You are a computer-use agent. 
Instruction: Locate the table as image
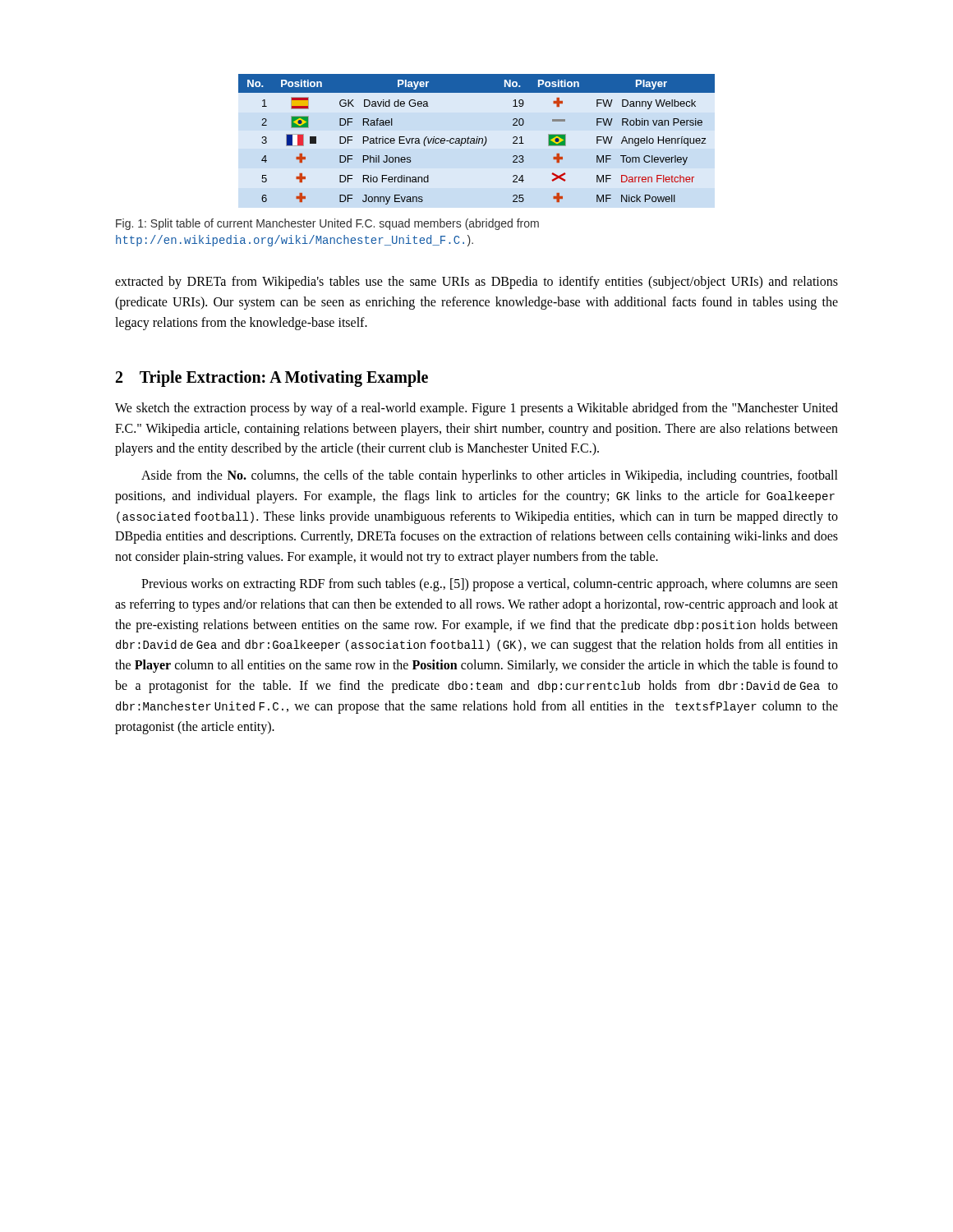476,141
